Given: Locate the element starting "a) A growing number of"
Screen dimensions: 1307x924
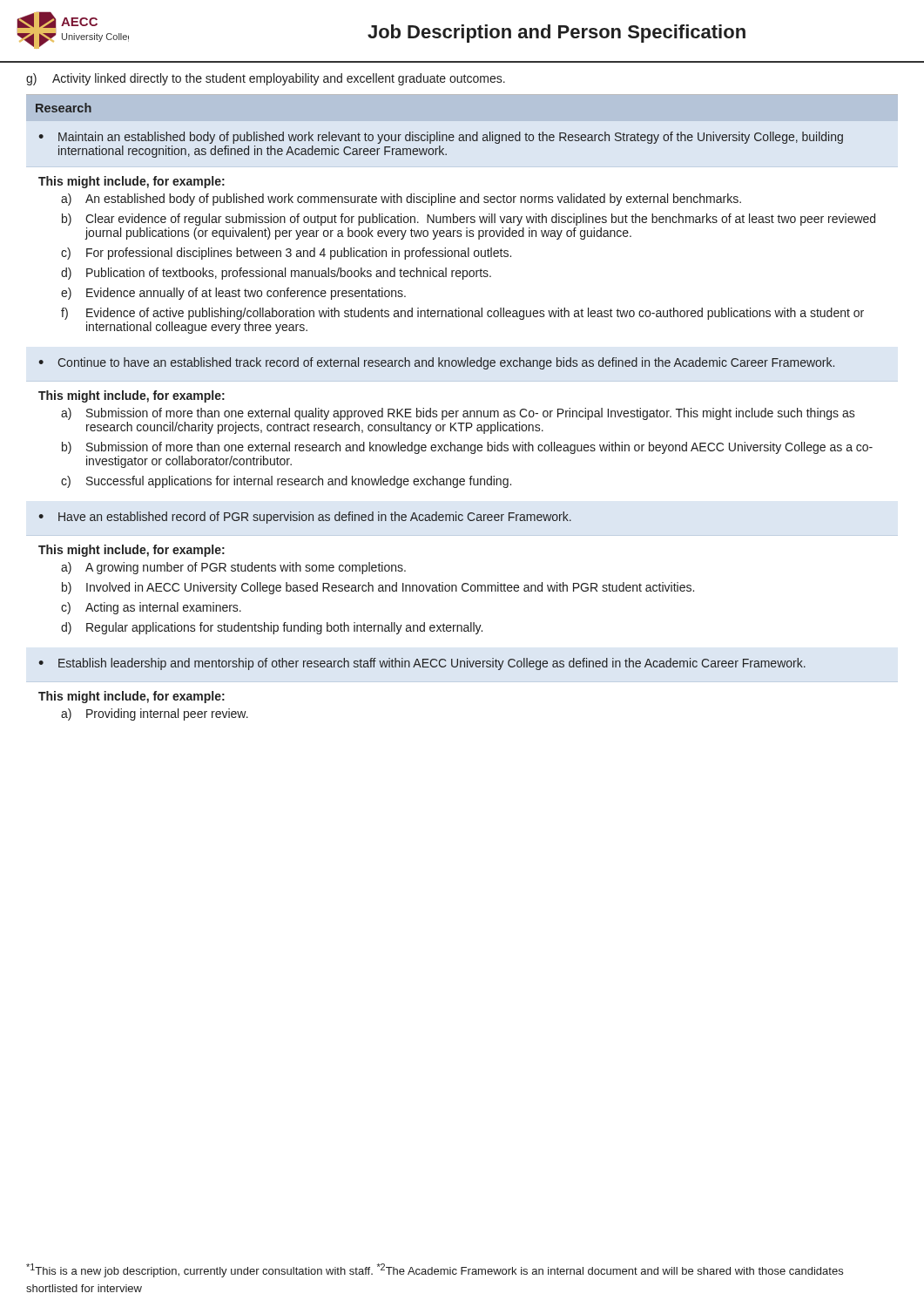Looking at the screenshot, I should pos(234,567).
